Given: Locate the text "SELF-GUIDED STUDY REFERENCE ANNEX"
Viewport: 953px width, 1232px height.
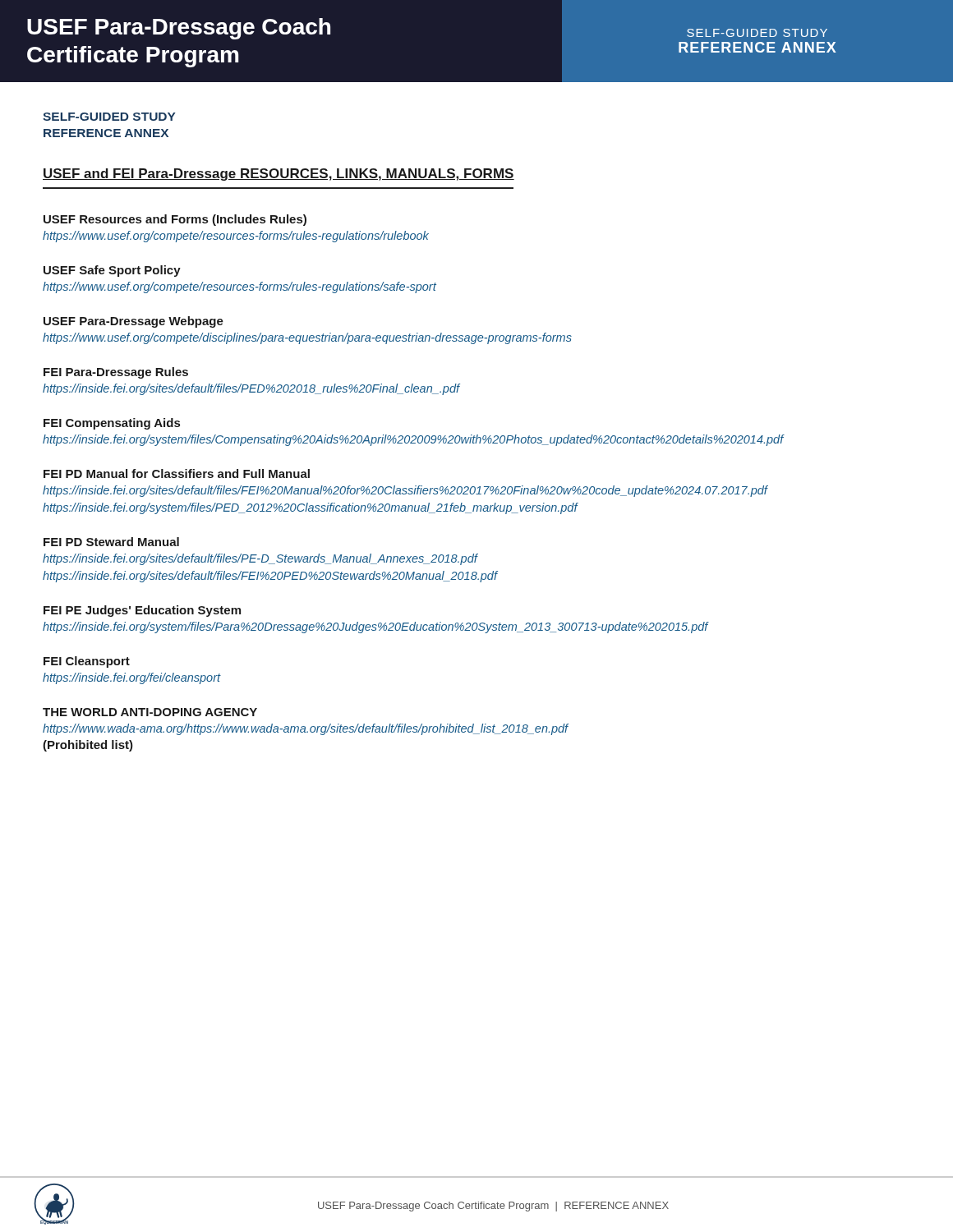Looking at the screenshot, I should (x=109, y=117).
